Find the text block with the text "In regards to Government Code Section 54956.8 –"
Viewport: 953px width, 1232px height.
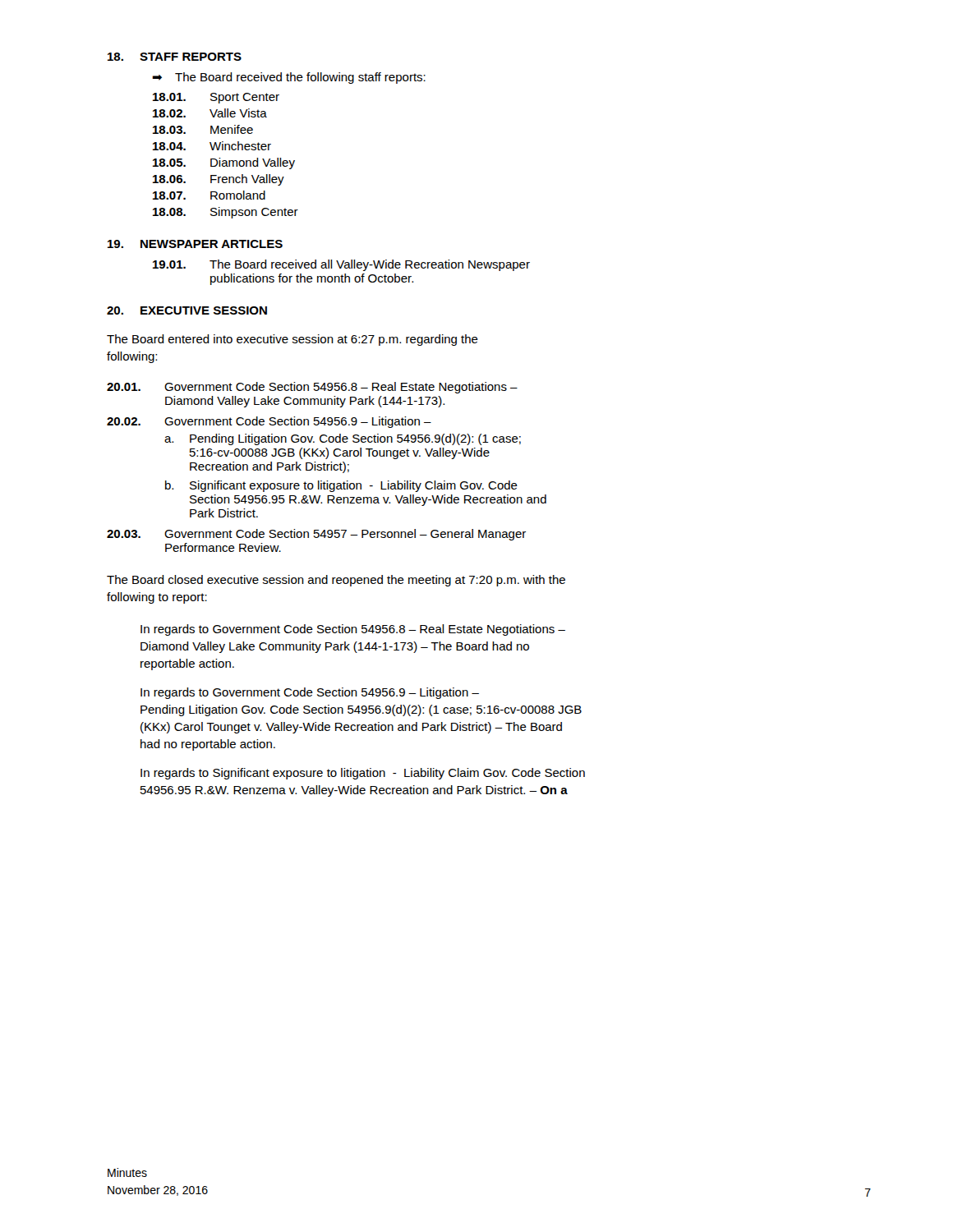coord(352,646)
